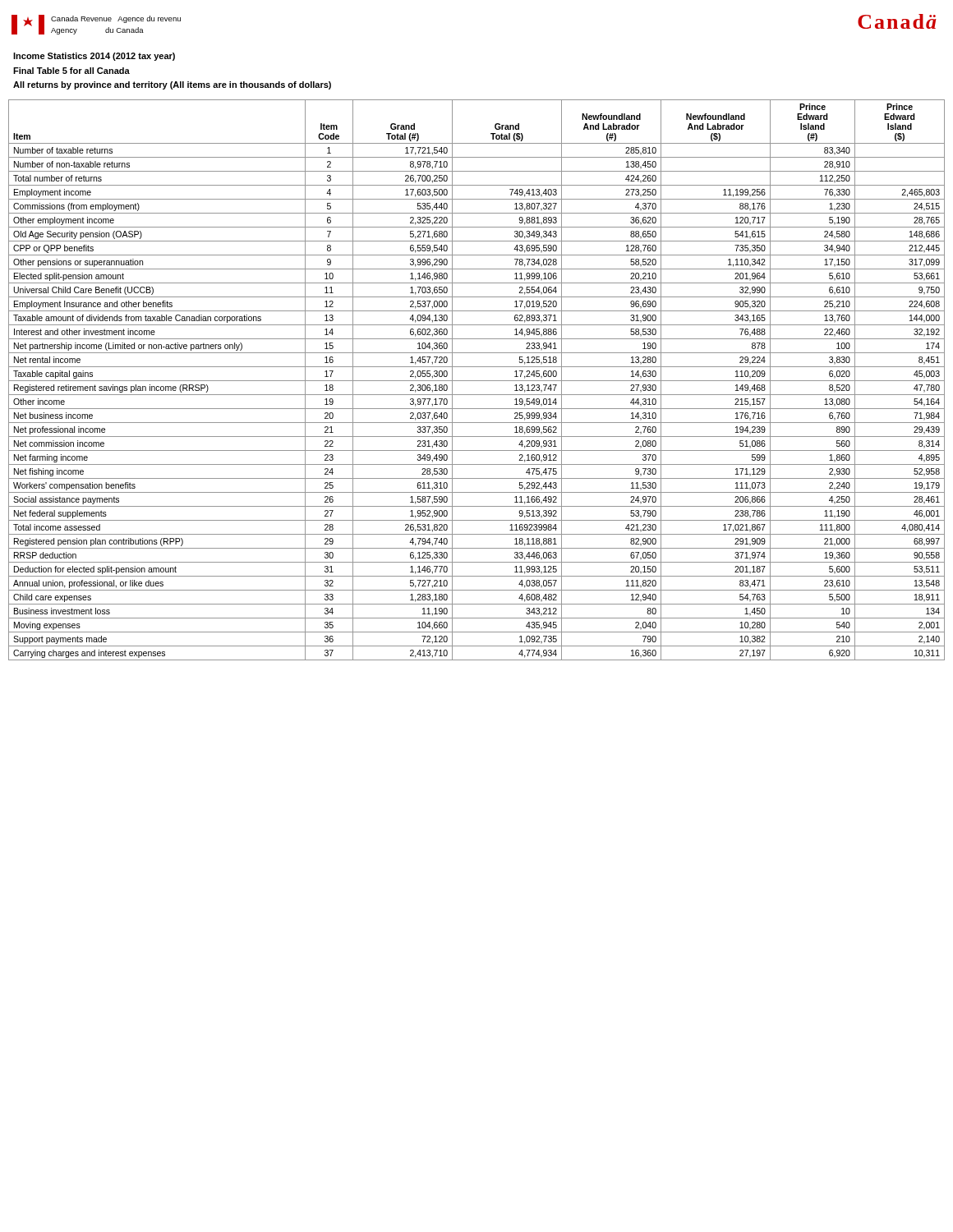The width and height of the screenshot is (953, 1232).
Task: Locate the table with the text "Newfoundland And Labrador"
Action: [476, 376]
